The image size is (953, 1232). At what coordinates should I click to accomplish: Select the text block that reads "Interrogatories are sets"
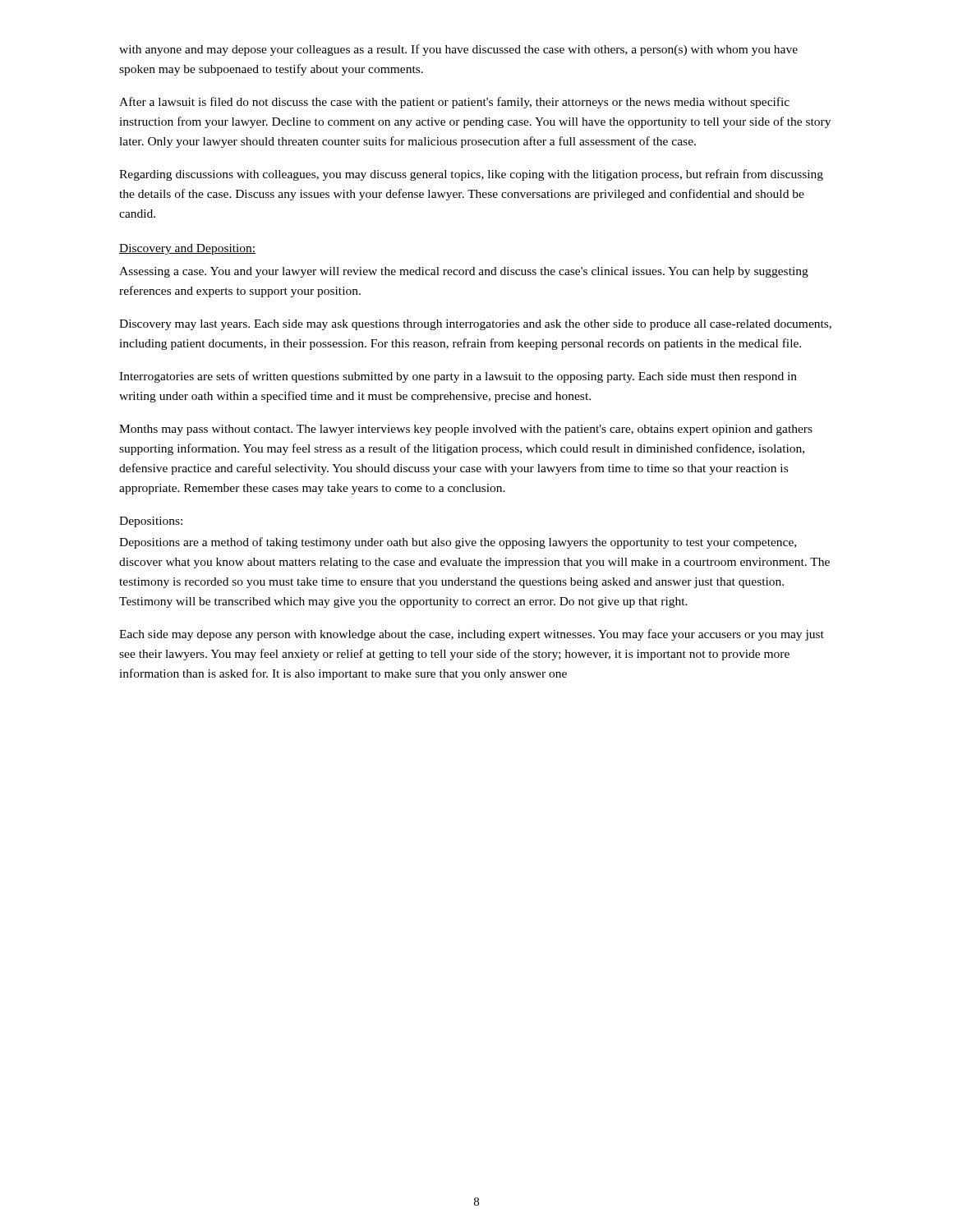tap(458, 386)
